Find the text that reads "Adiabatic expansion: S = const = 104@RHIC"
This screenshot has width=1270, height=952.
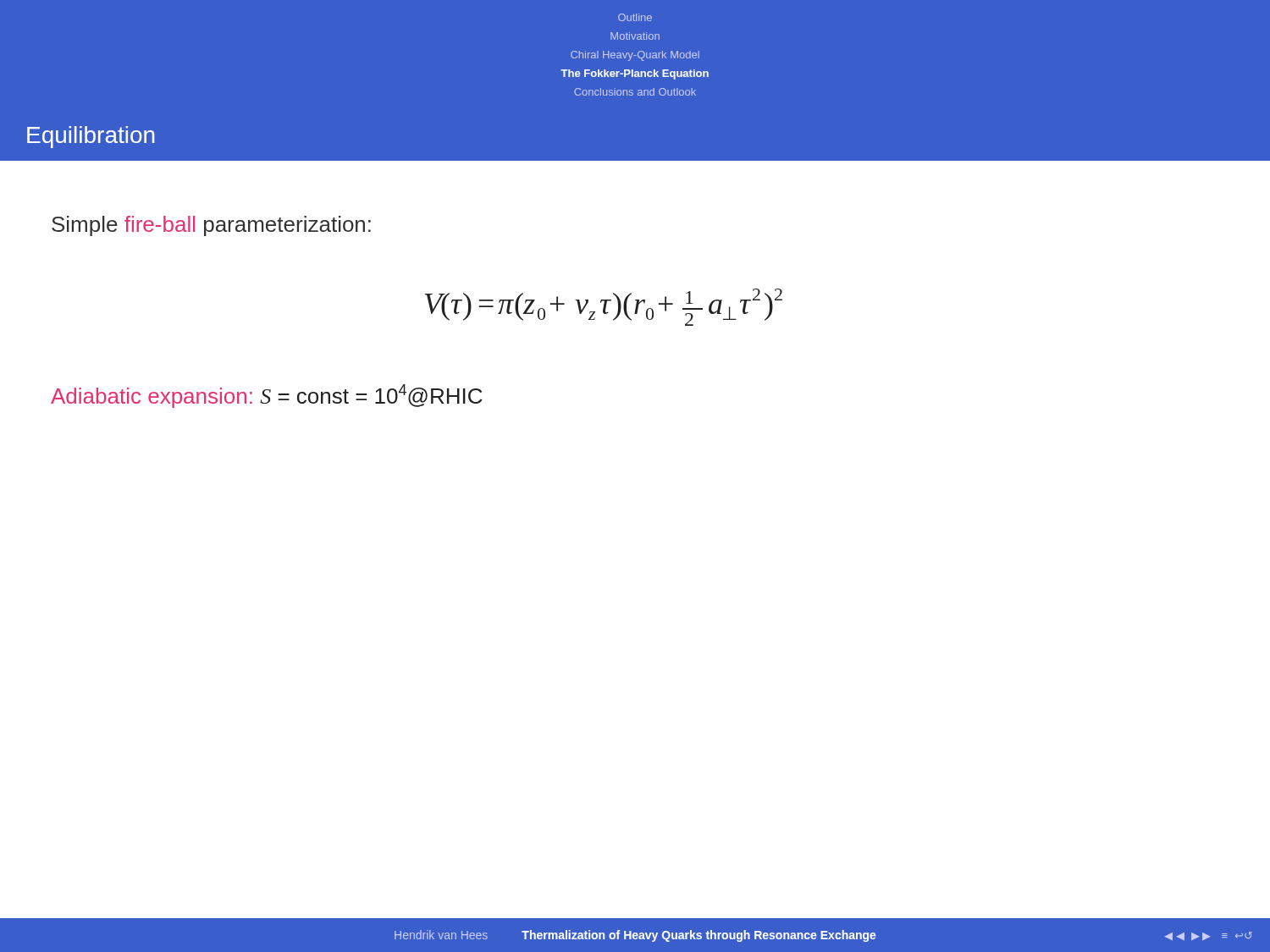click(x=267, y=395)
